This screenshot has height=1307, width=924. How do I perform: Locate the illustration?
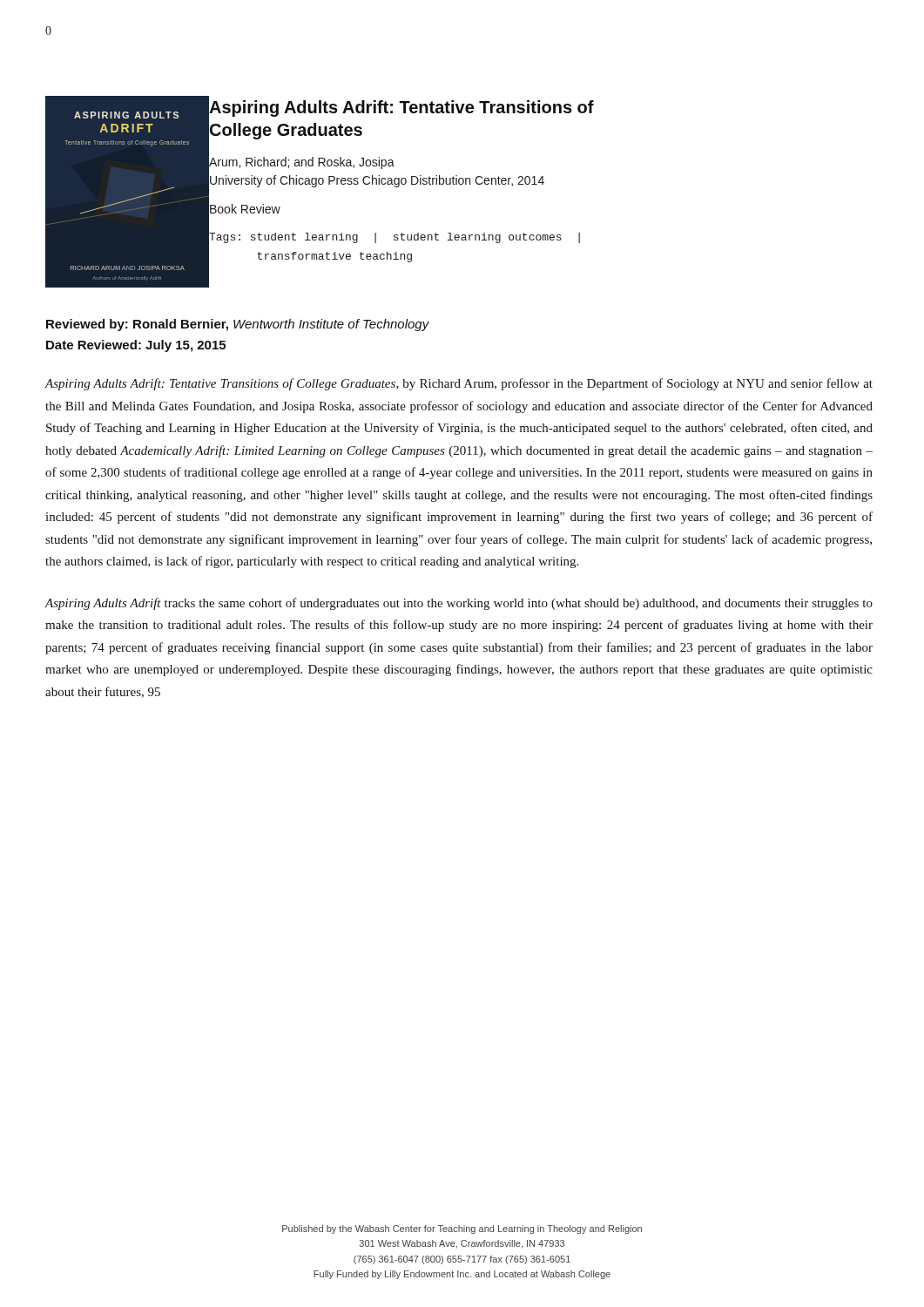click(127, 193)
